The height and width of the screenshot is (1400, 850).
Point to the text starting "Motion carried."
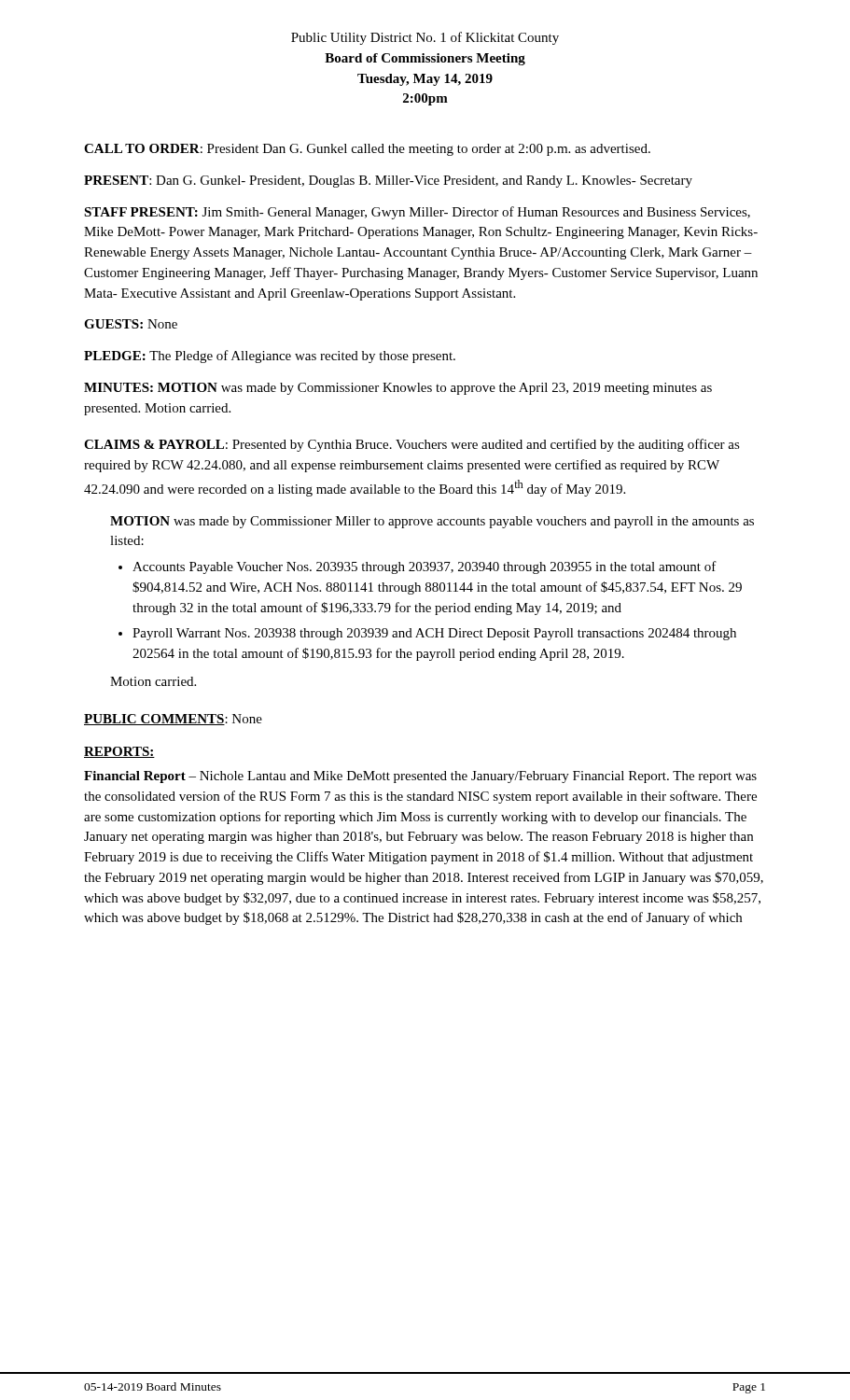pyautogui.click(x=154, y=681)
